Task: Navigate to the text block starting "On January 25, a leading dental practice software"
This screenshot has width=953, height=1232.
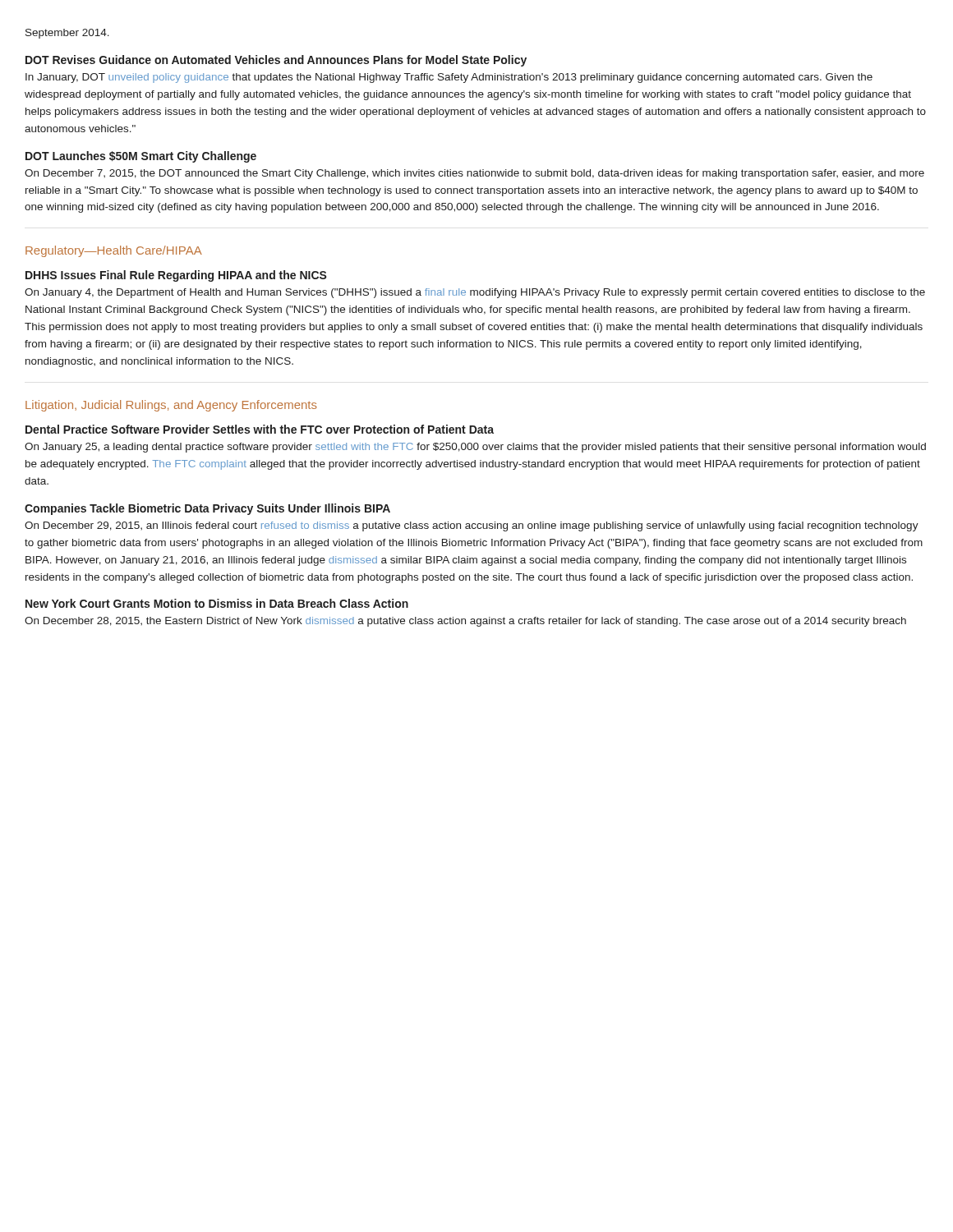Action: (x=476, y=464)
